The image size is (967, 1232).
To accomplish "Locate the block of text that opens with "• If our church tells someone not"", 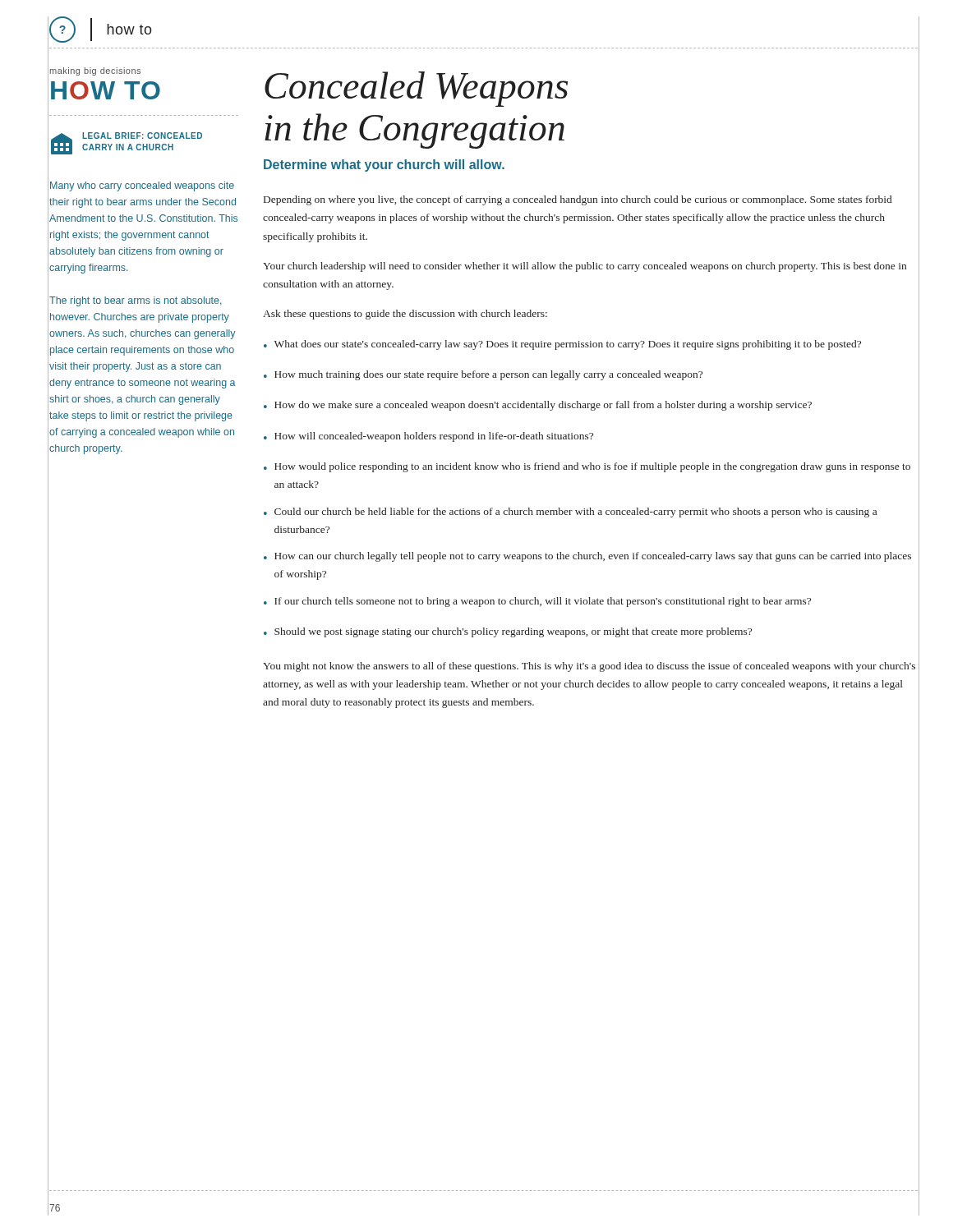I will point(537,603).
